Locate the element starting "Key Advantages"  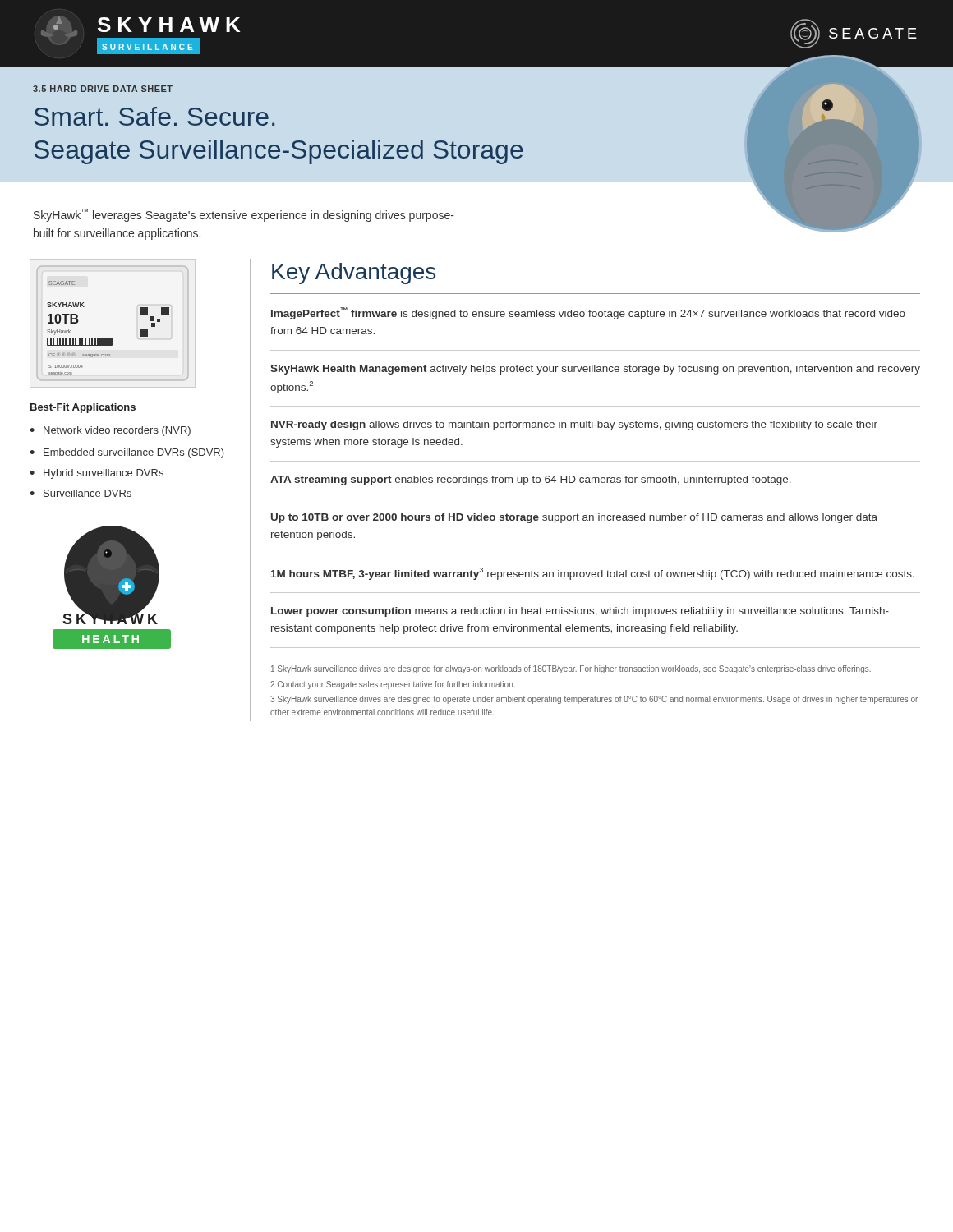tap(353, 272)
